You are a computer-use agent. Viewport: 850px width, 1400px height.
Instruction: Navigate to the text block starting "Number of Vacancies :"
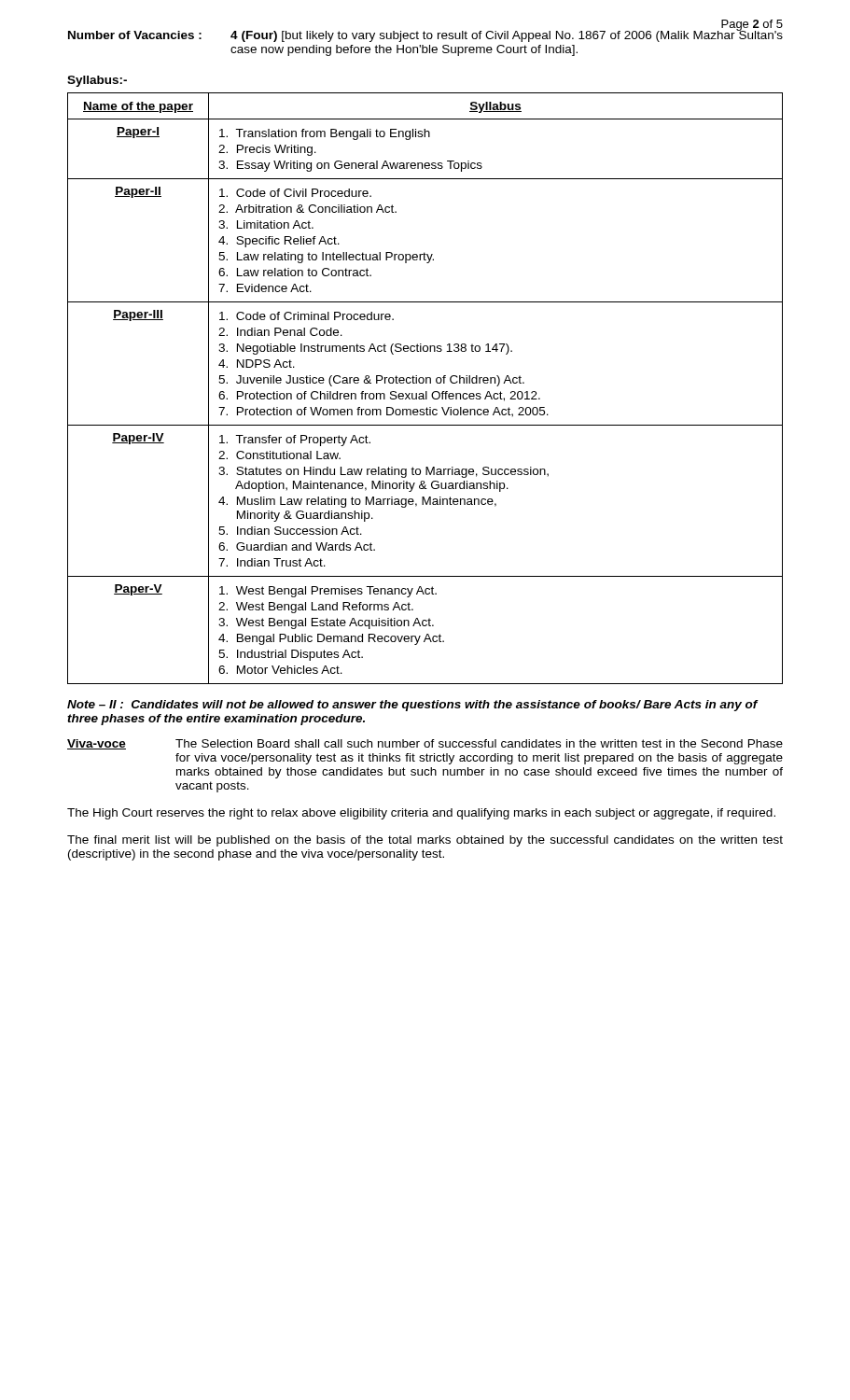click(425, 42)
